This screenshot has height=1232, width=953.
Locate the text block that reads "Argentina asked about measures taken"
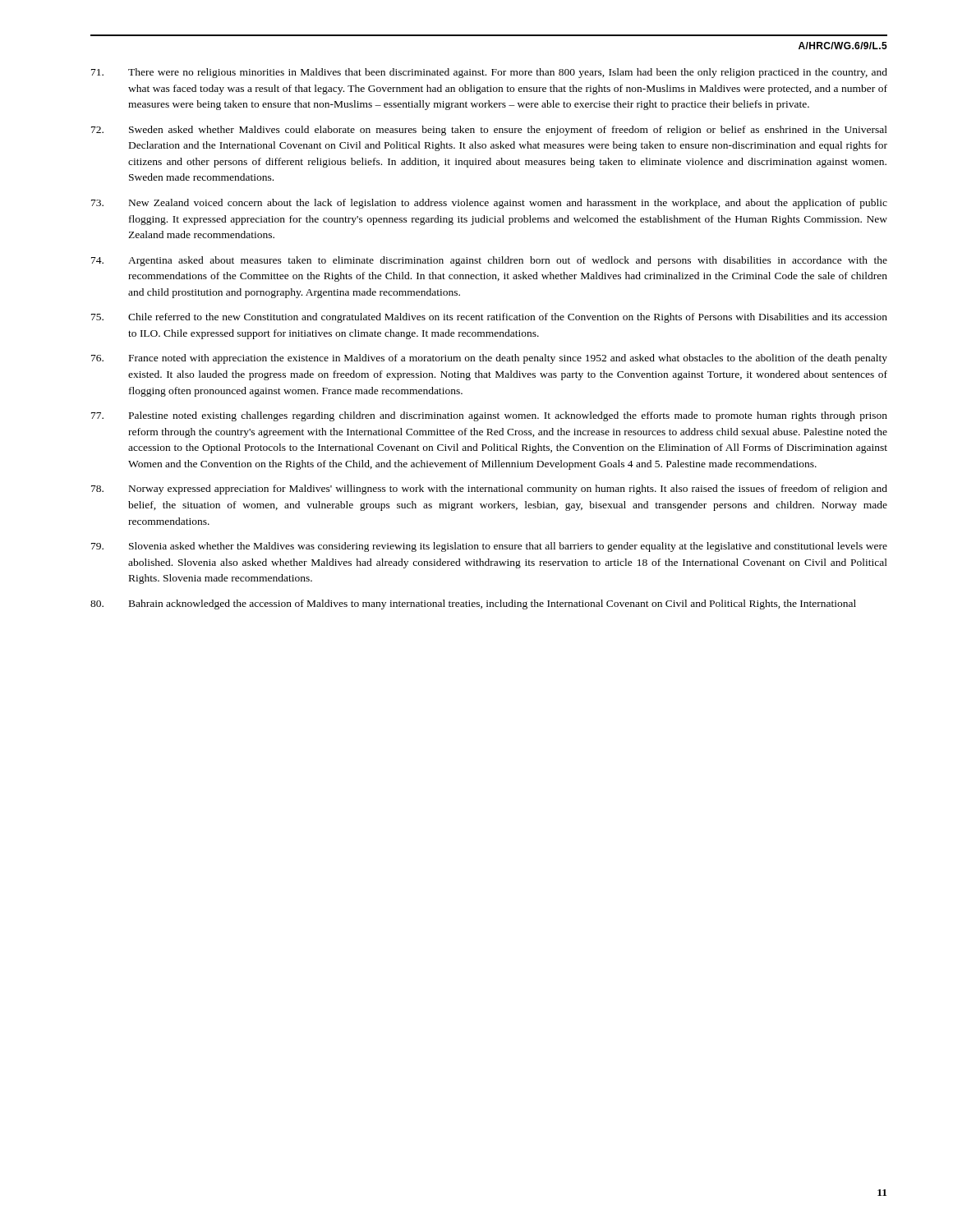coord(489,276)
